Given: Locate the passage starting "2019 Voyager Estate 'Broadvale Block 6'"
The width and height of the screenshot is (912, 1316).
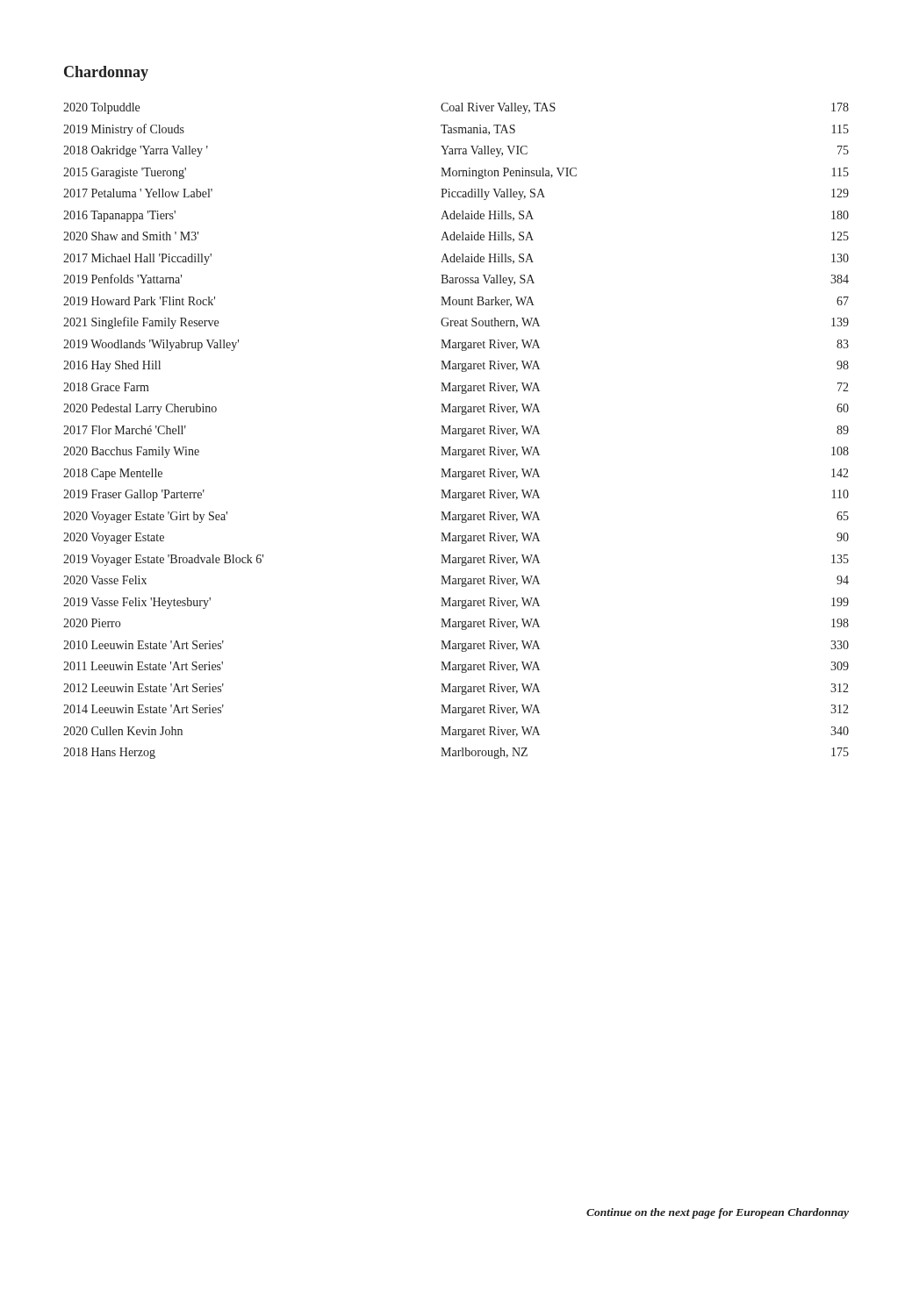Looking at the screenshot, I should click(456, 559).
